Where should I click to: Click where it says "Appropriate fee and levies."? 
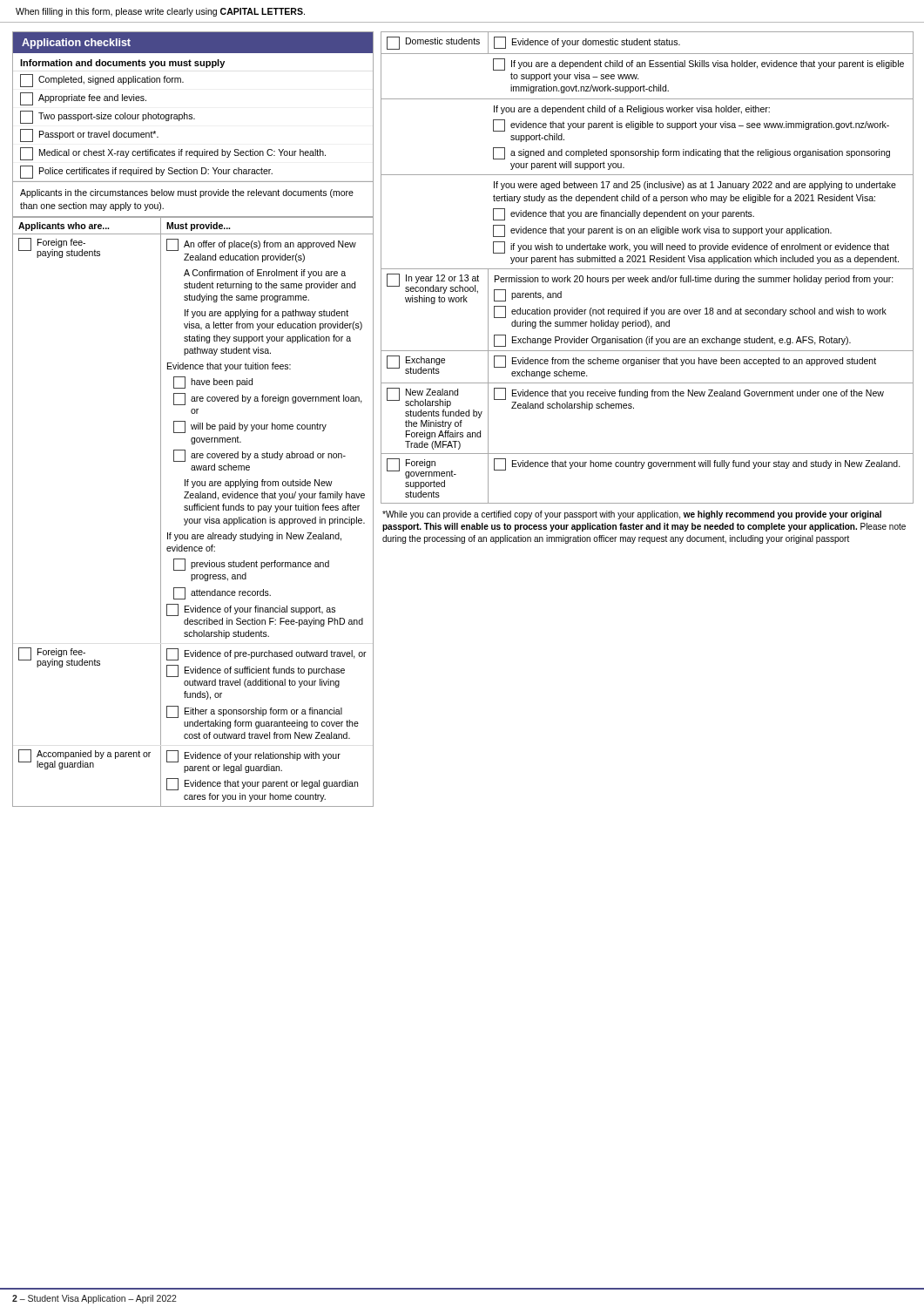click(84, 99)
